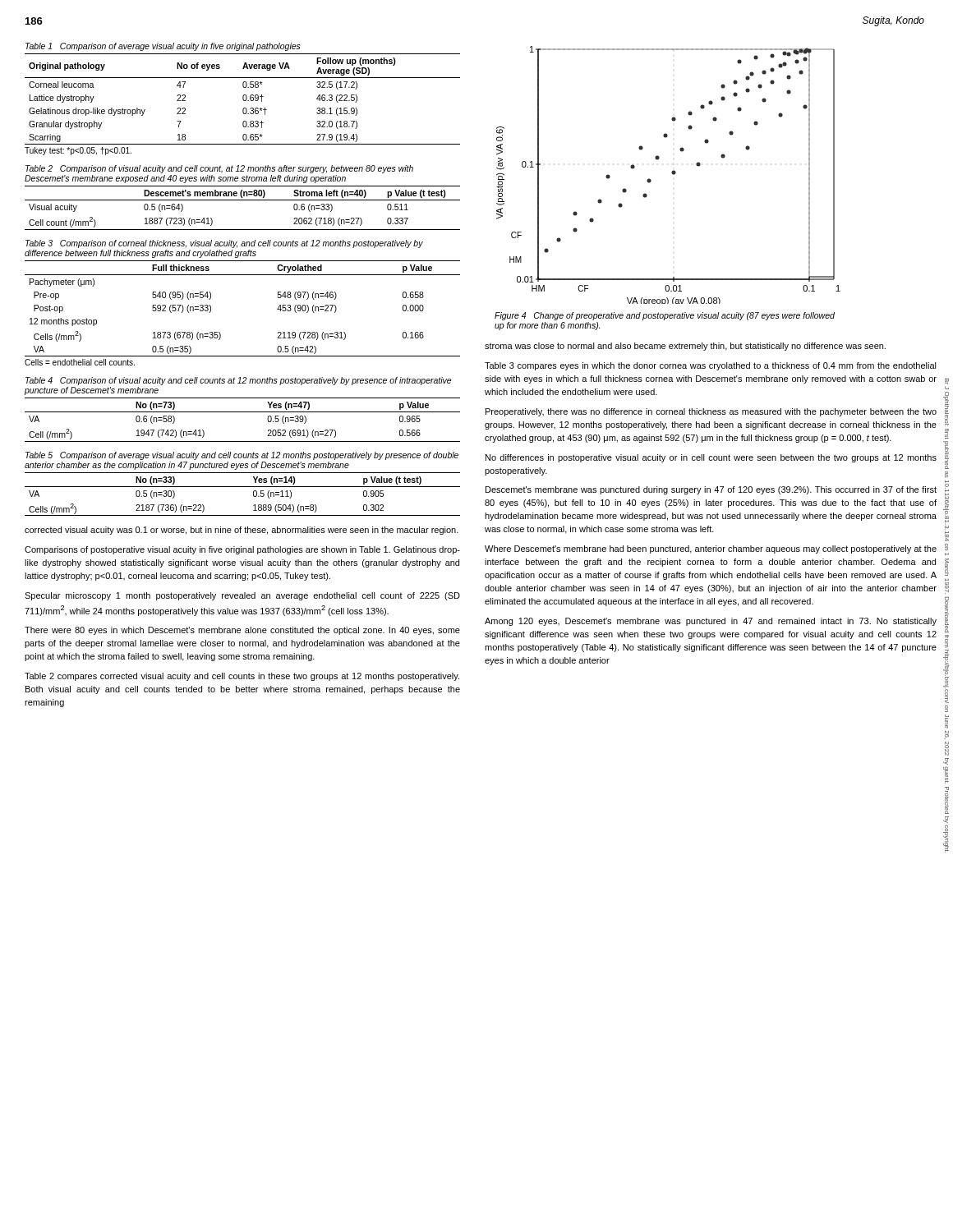Select the caption that says "Table 1 Comparison of average visual acuity in"
The image size is (953, 1232).
163,46
